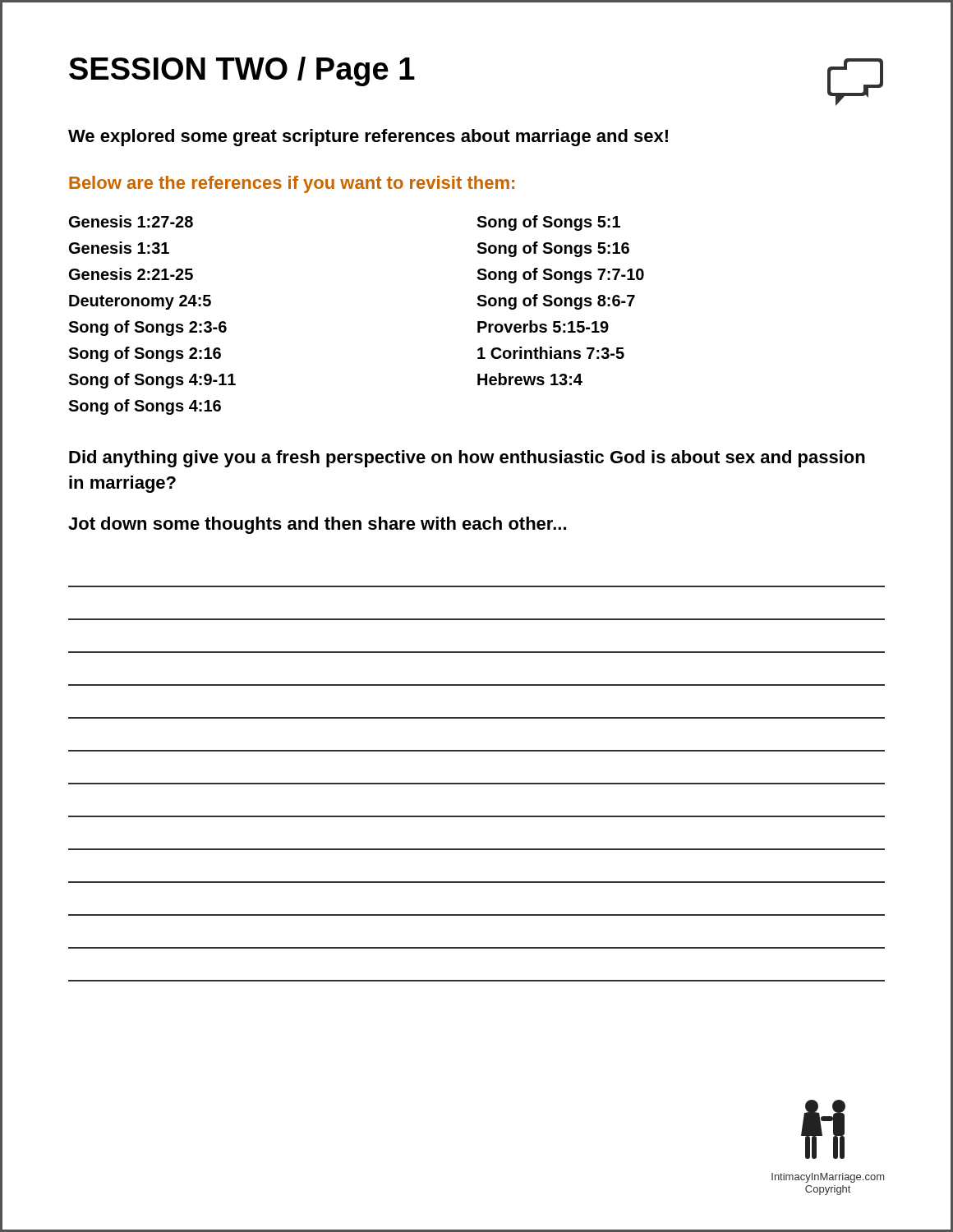
Task: Where is the section header that starts "Below are the"?
Action: click(292, 183)
